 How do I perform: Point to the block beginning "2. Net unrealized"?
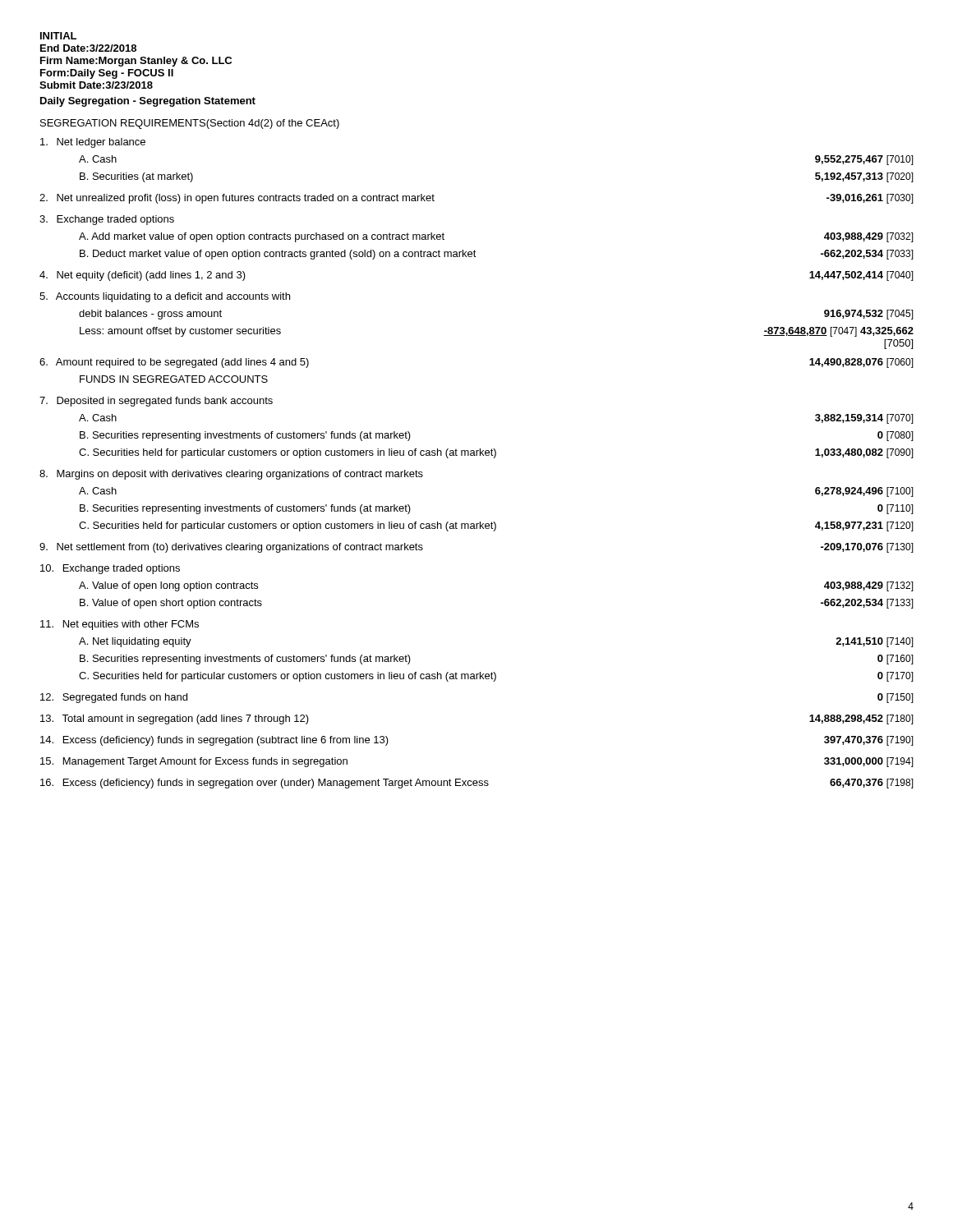click(x=235, y=198)
